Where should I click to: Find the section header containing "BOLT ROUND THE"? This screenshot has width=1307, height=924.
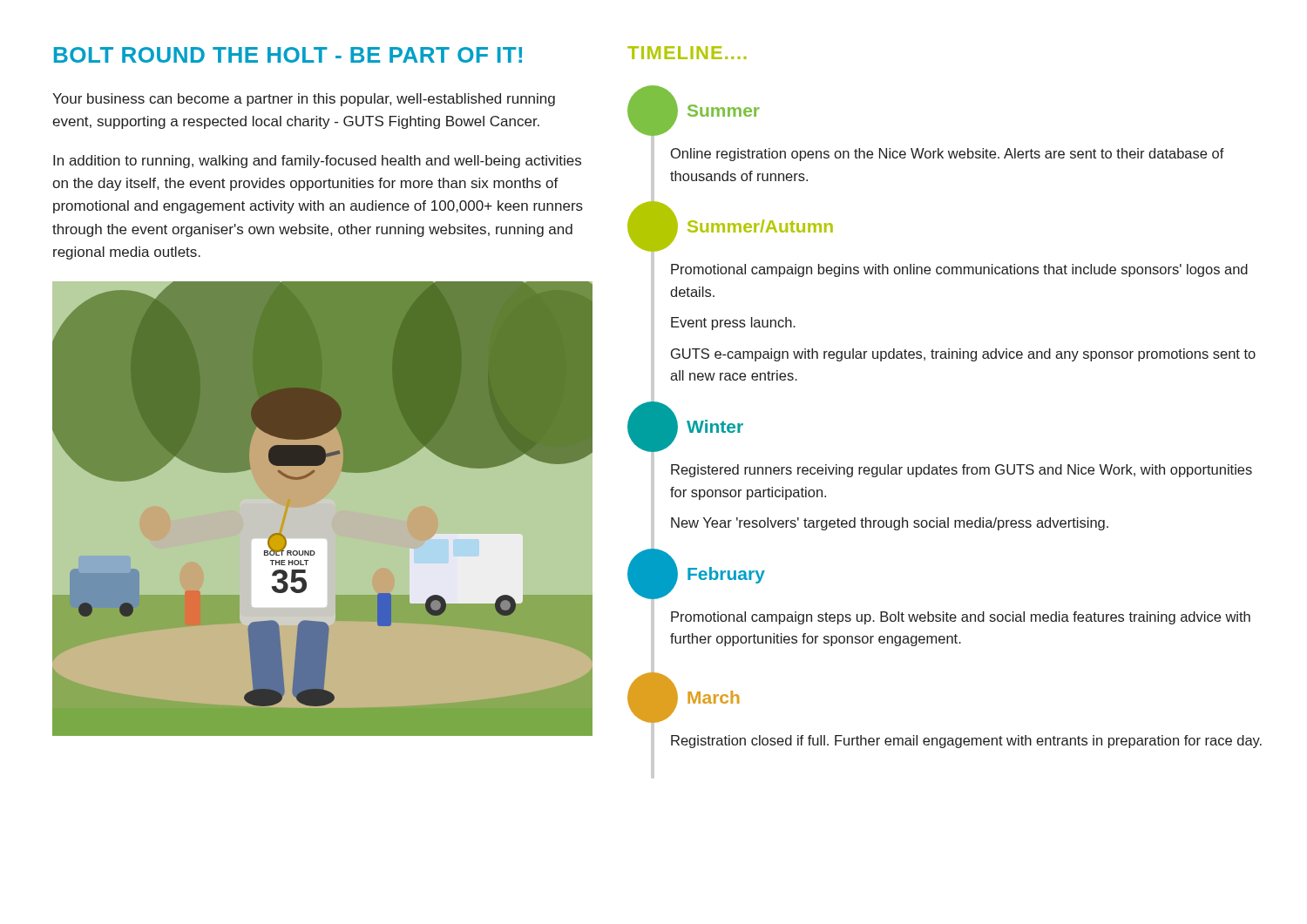pyautogui.click(x=289, y=55)
